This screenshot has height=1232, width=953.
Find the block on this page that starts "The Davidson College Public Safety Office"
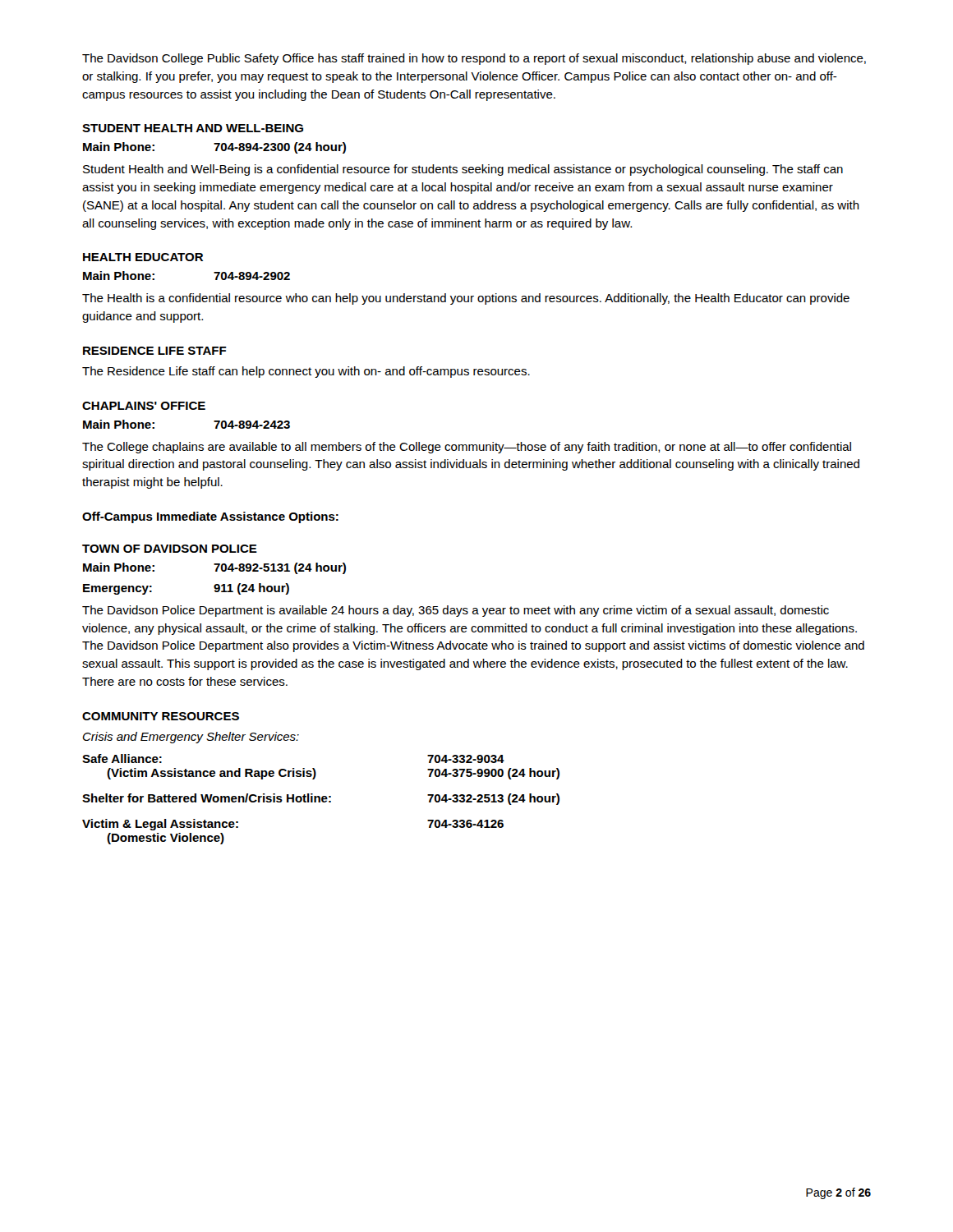click(476, 76)
